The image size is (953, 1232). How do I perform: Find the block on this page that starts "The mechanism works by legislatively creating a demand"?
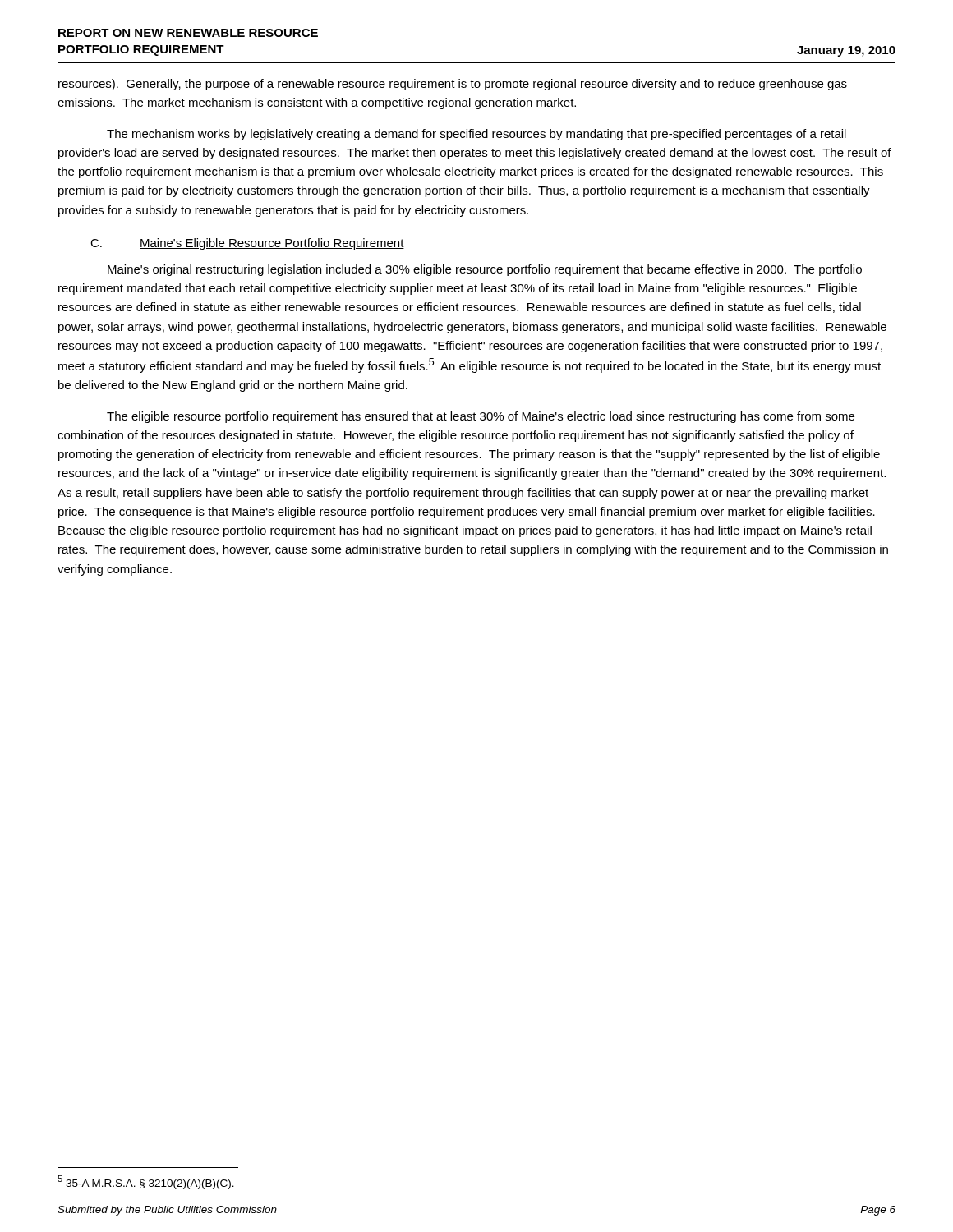[x=474, y=171]
